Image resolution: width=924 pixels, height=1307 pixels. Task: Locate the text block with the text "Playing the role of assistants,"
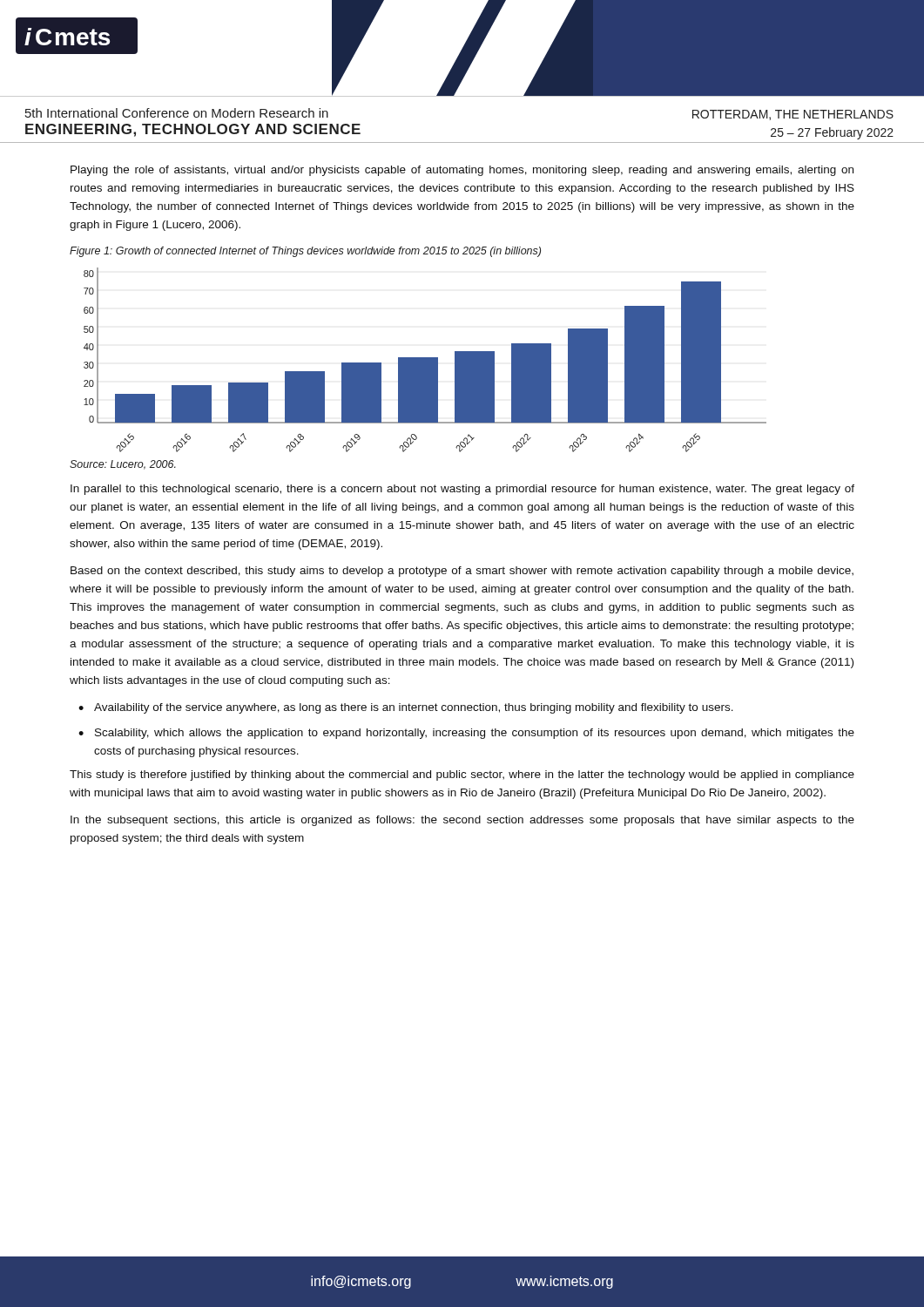coord(462,197)
